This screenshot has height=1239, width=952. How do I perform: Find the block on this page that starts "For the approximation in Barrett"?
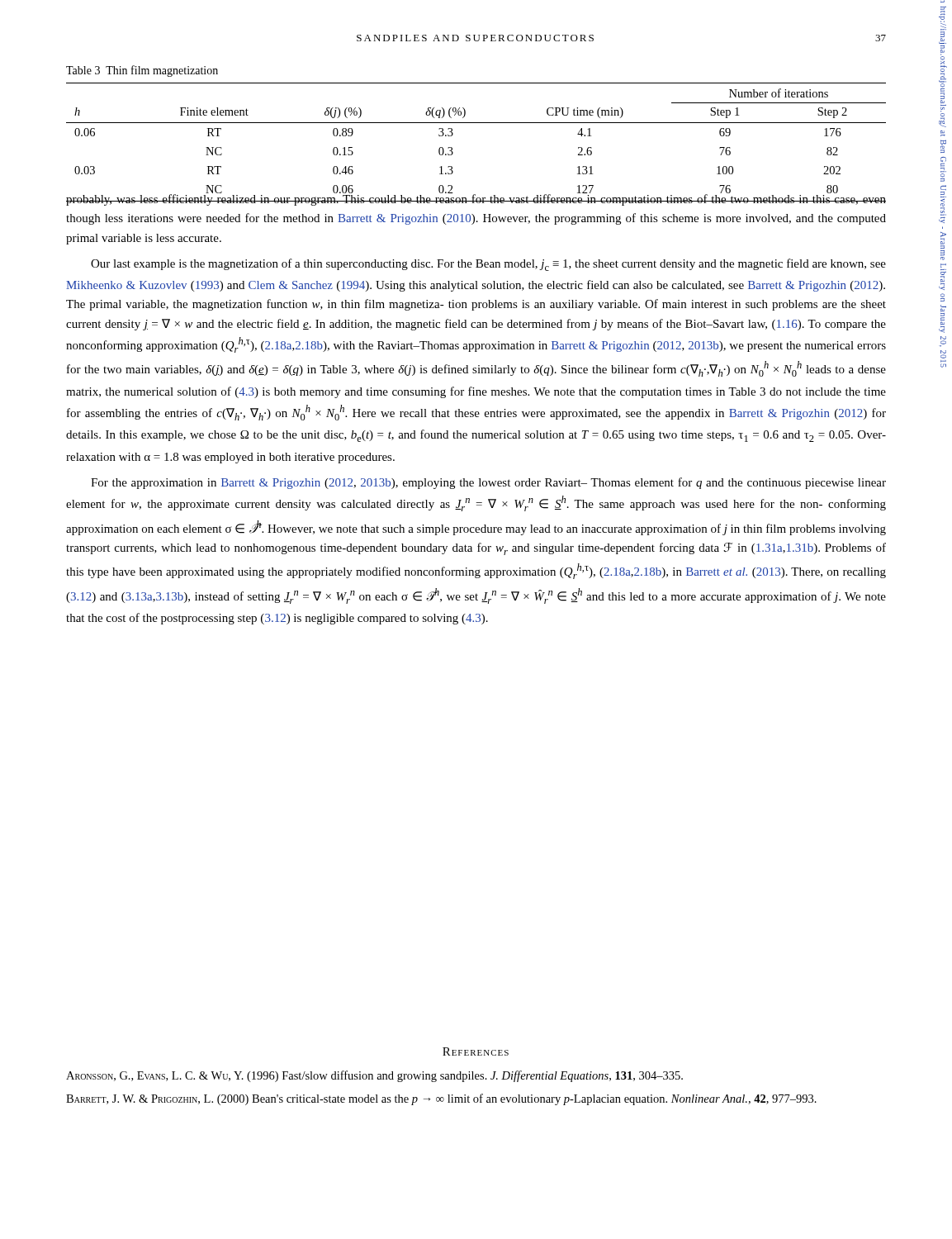tap(476, 550)
